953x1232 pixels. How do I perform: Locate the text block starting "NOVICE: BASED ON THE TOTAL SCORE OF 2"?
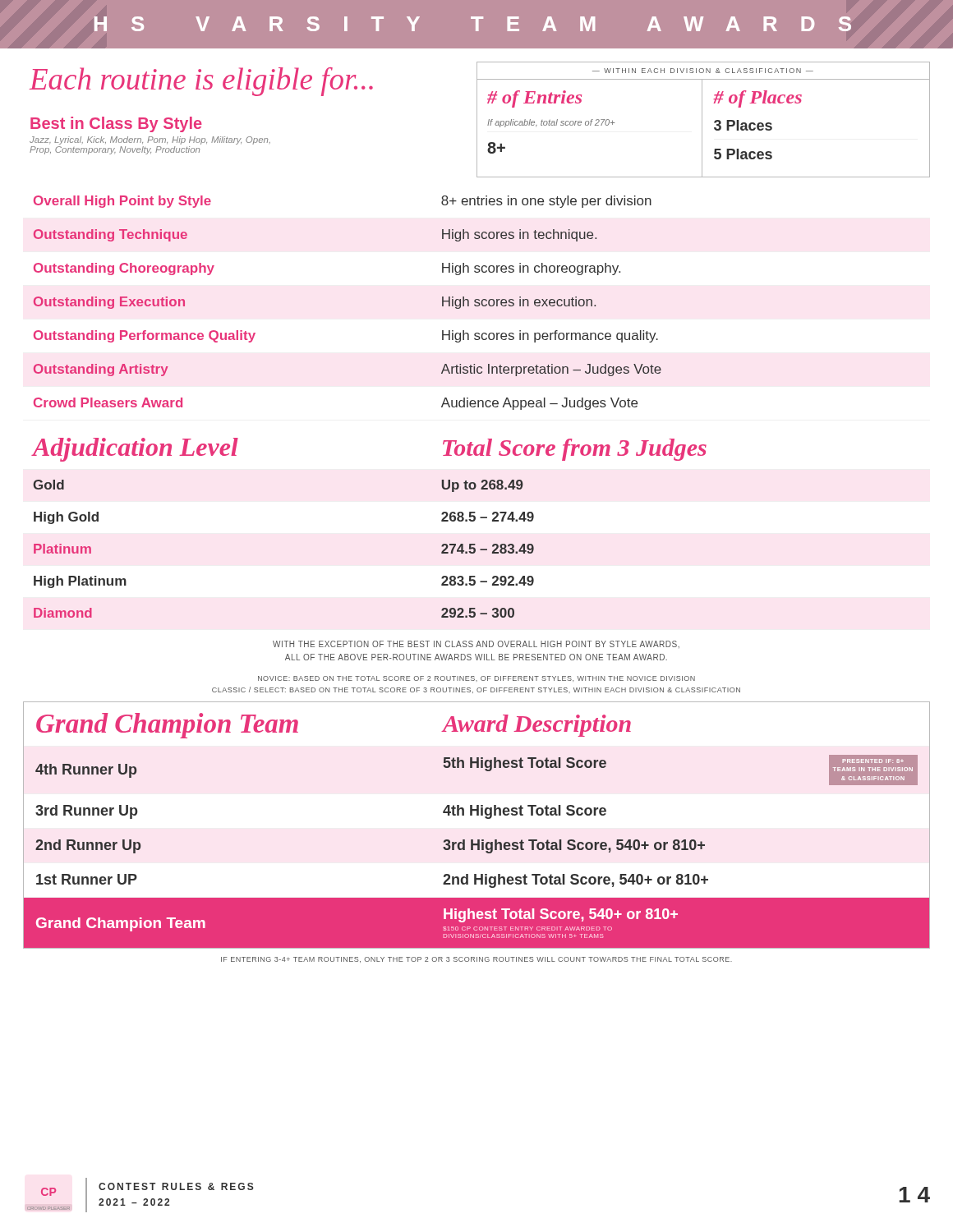(476, 684)
